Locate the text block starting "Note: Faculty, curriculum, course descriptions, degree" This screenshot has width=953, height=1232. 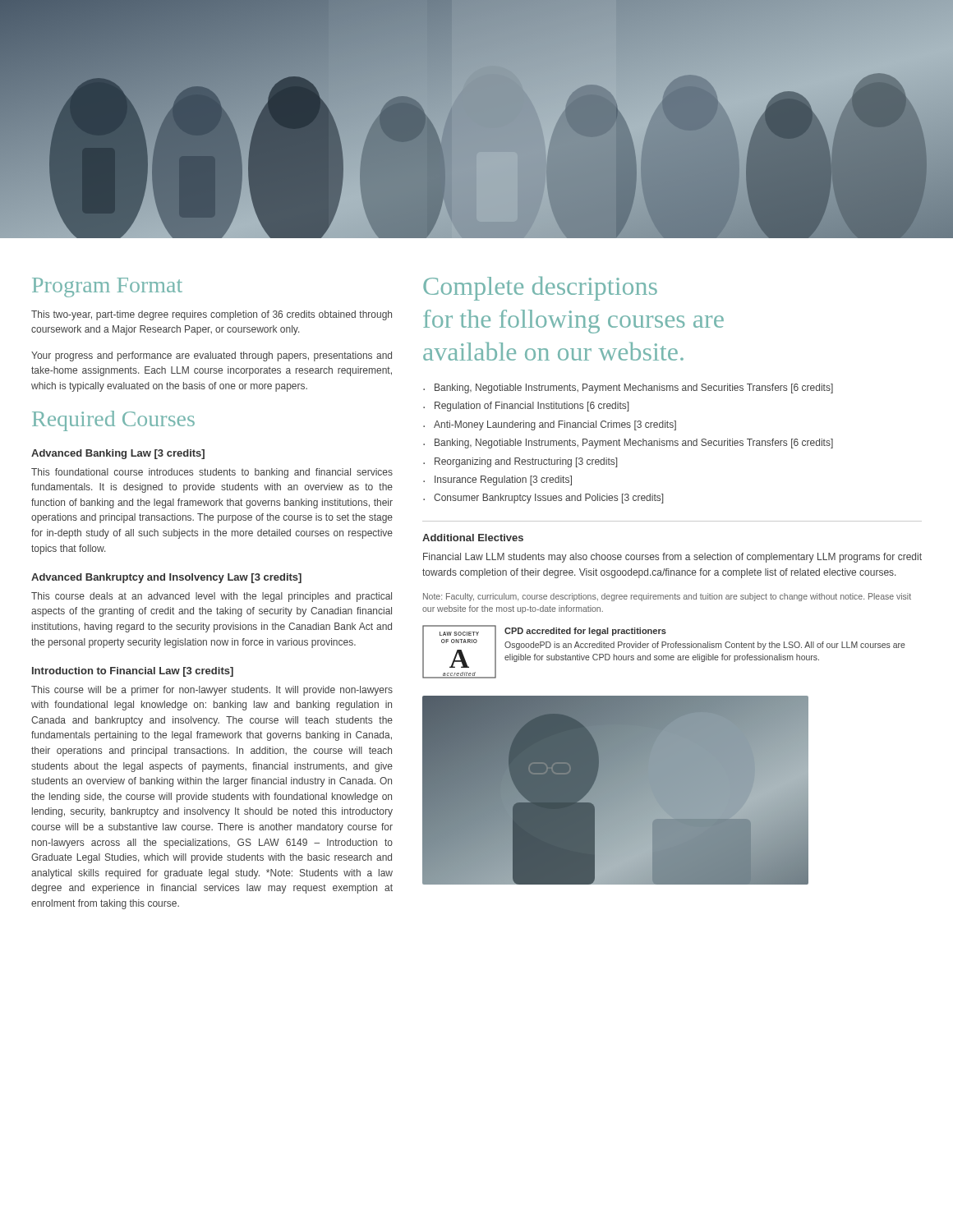pyautogui.click(x=667, y=603)
